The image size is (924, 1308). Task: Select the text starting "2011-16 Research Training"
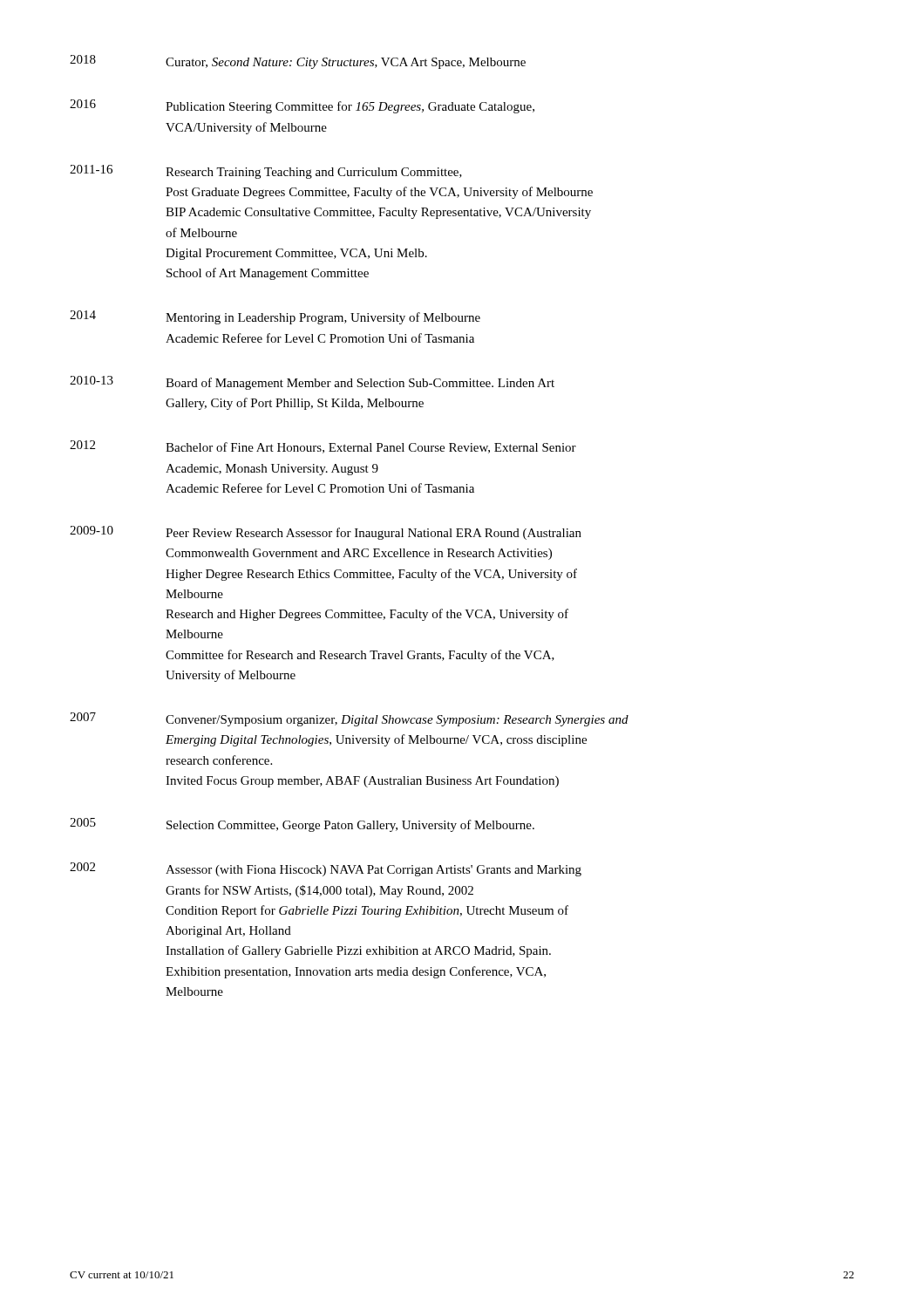click(x=462, y=223)
